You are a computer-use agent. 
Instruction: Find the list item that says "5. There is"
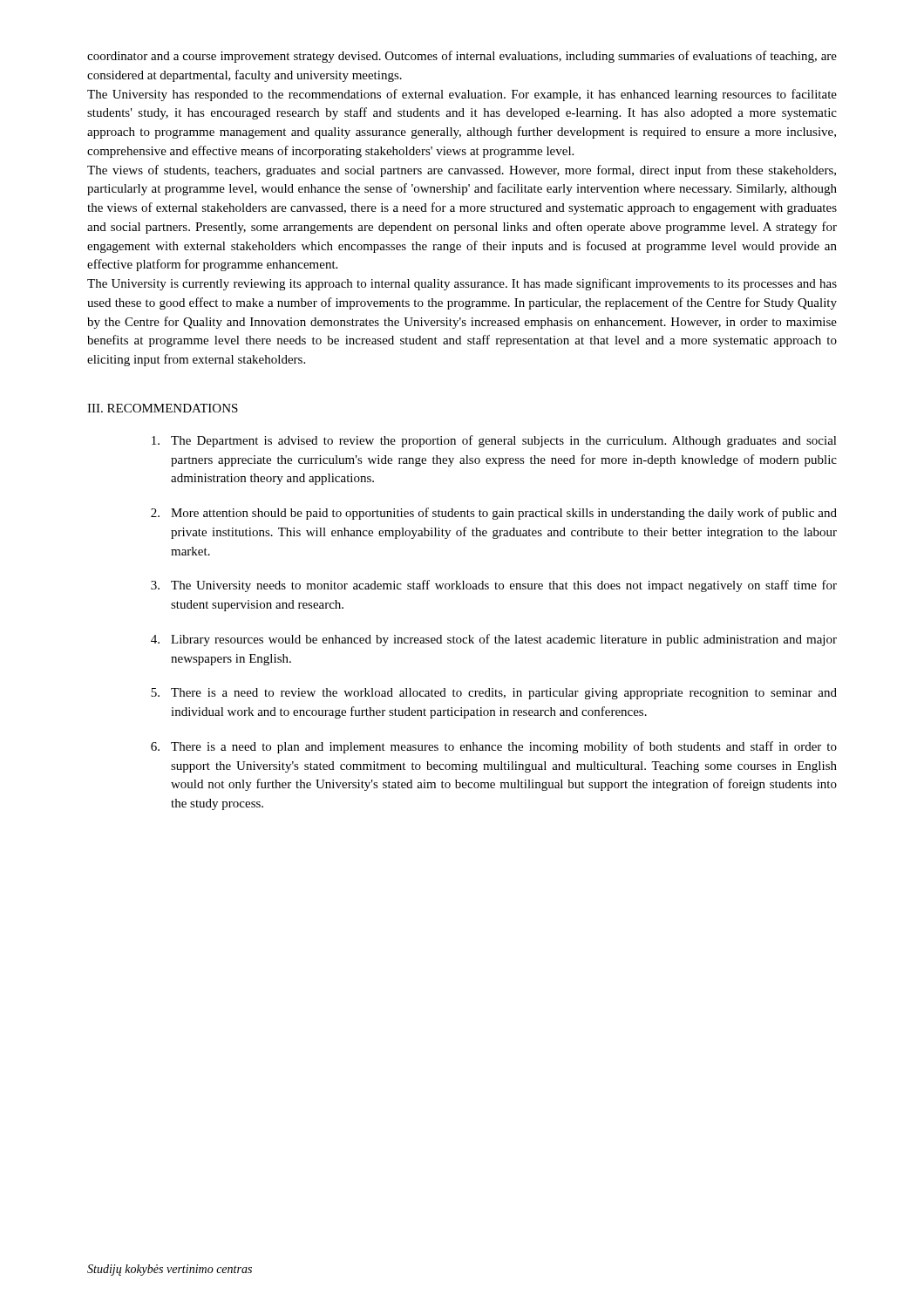[485, 703]
